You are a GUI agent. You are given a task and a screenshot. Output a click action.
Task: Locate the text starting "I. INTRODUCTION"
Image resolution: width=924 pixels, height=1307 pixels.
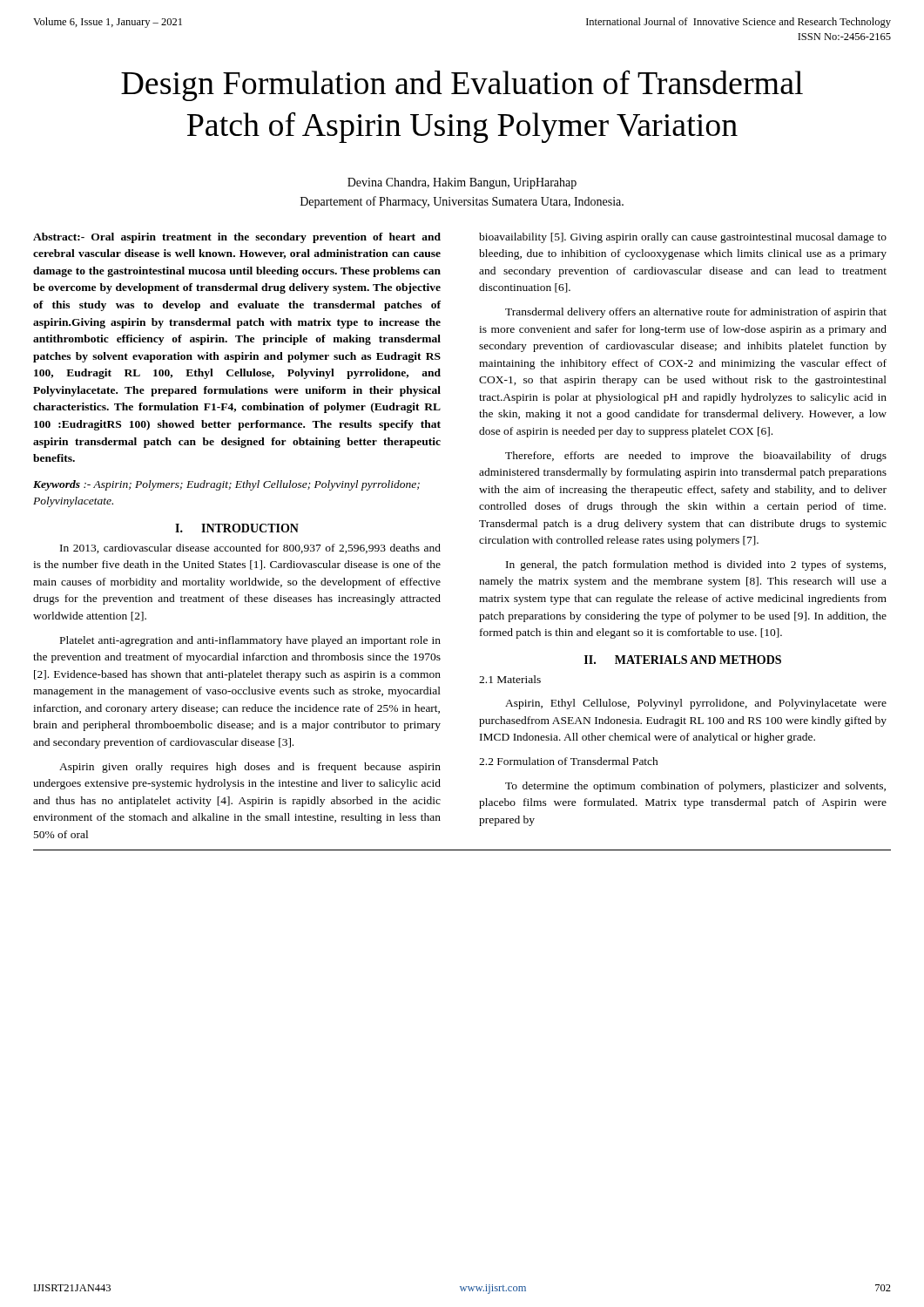click(x=237, y=528)
